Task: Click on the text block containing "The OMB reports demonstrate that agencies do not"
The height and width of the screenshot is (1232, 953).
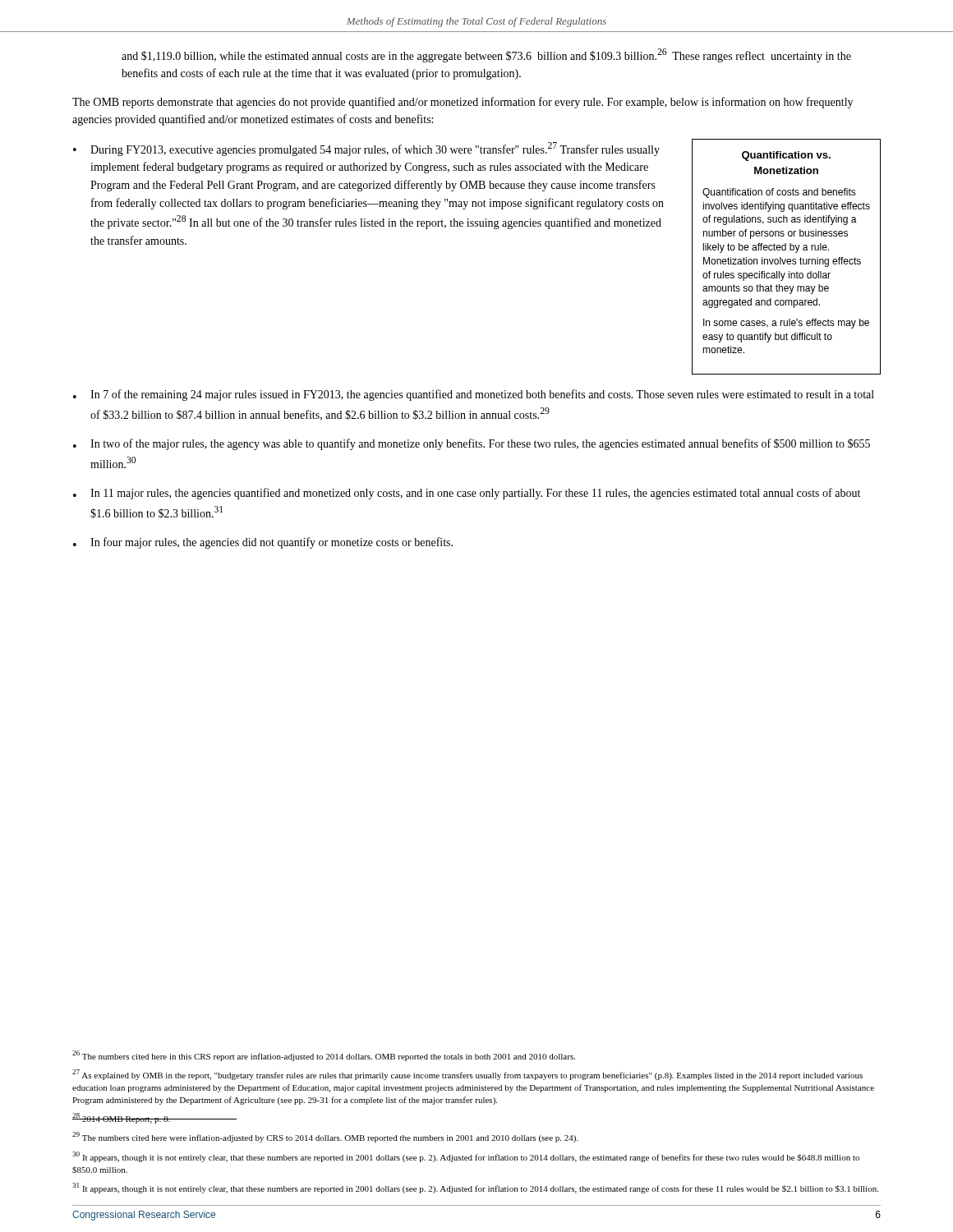Action: 463,111
